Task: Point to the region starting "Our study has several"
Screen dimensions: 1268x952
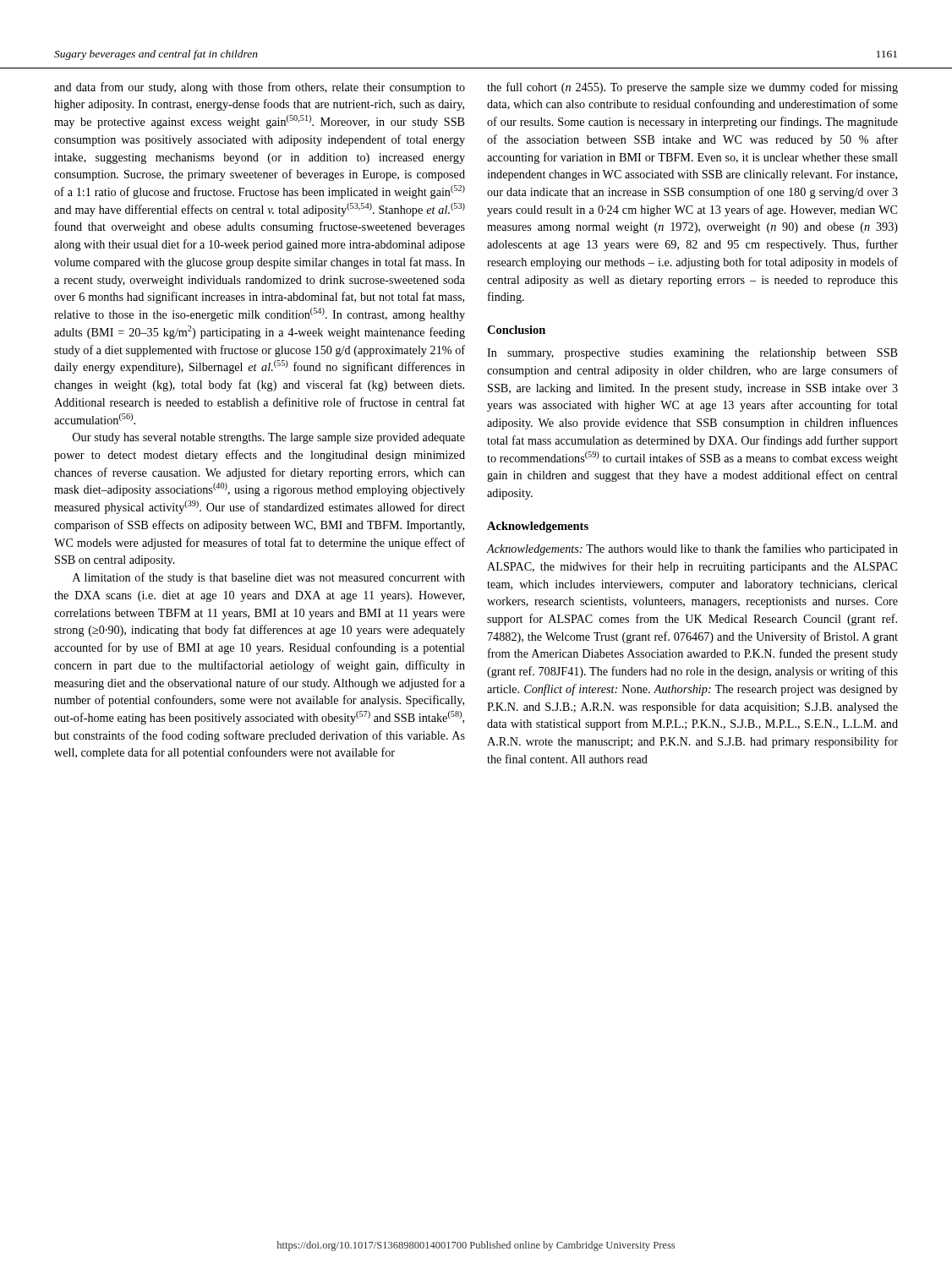Action: pos(260,499)
